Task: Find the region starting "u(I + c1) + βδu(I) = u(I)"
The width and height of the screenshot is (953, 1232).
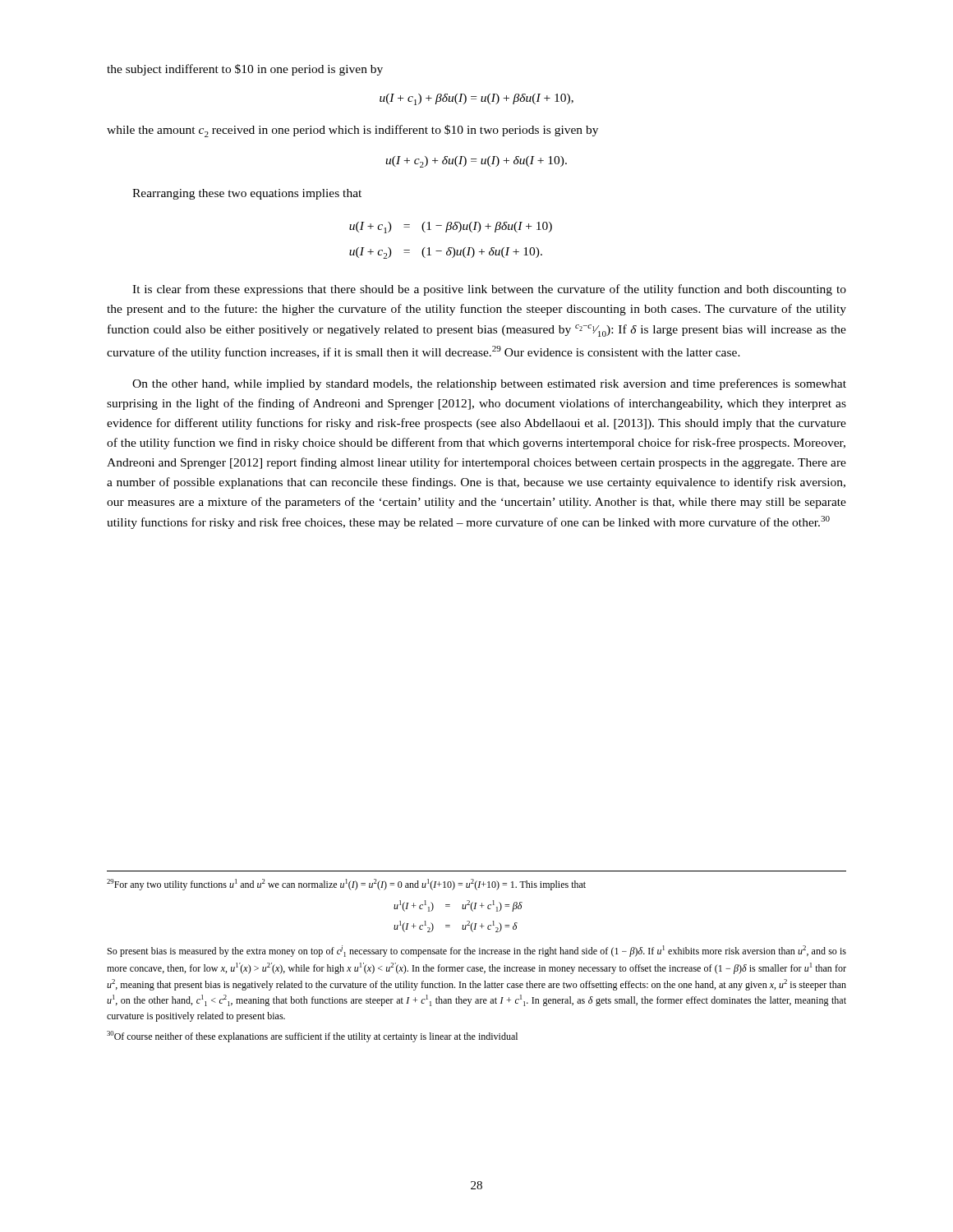Action: (476, 99)
